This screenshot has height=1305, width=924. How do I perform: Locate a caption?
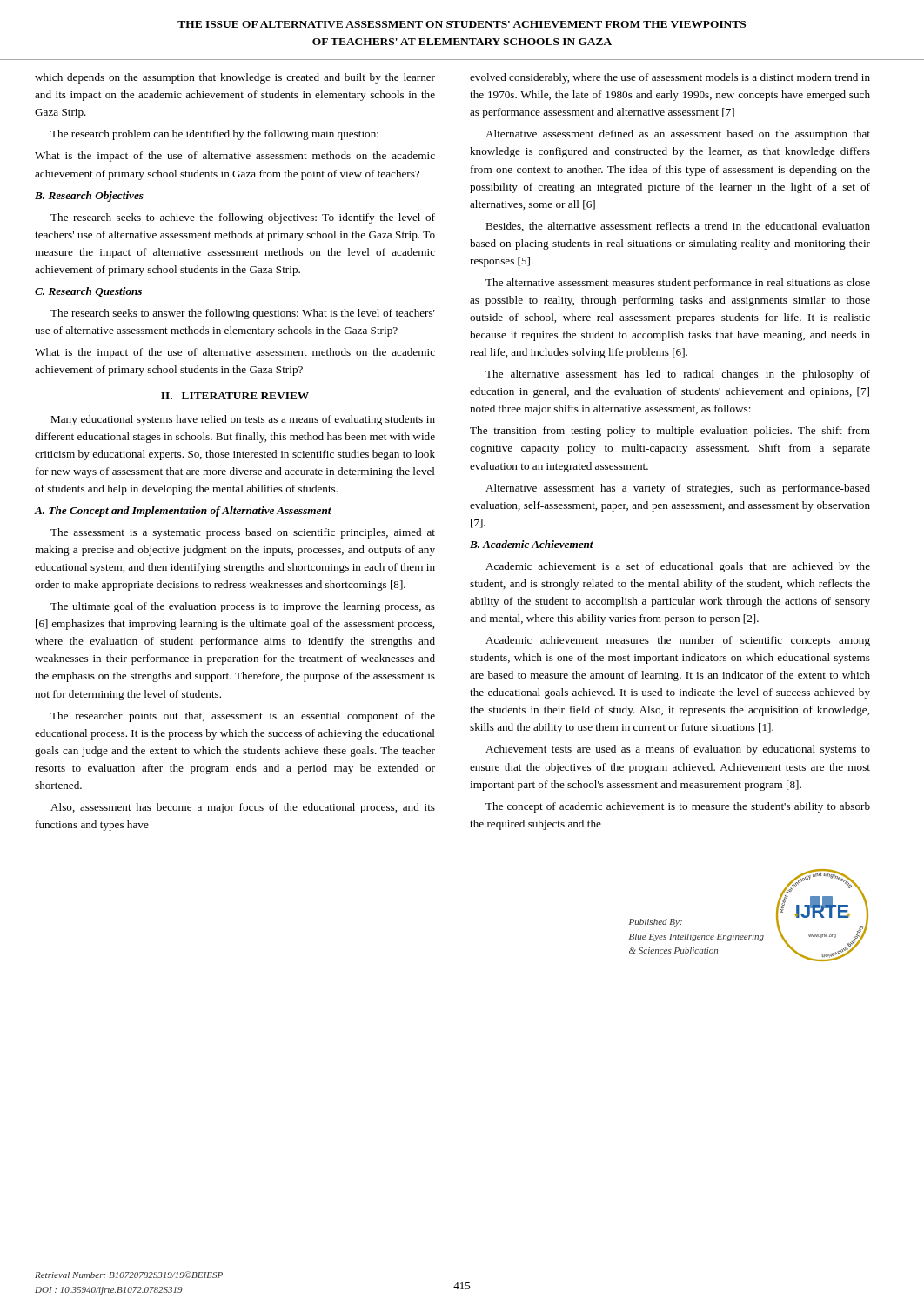[x=696, y=936]
